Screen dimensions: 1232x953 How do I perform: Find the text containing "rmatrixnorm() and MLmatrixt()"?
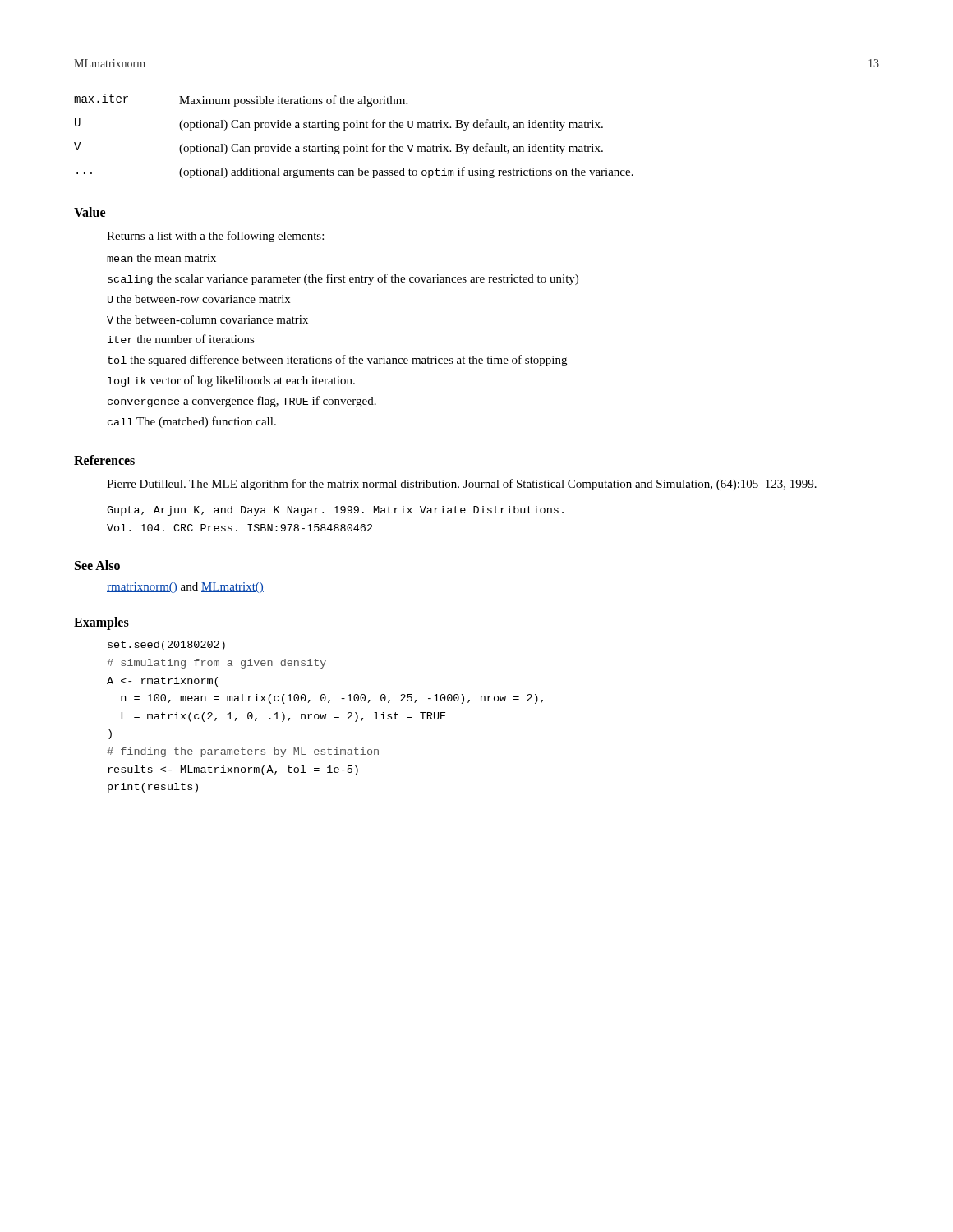click(x=185, y=587)
